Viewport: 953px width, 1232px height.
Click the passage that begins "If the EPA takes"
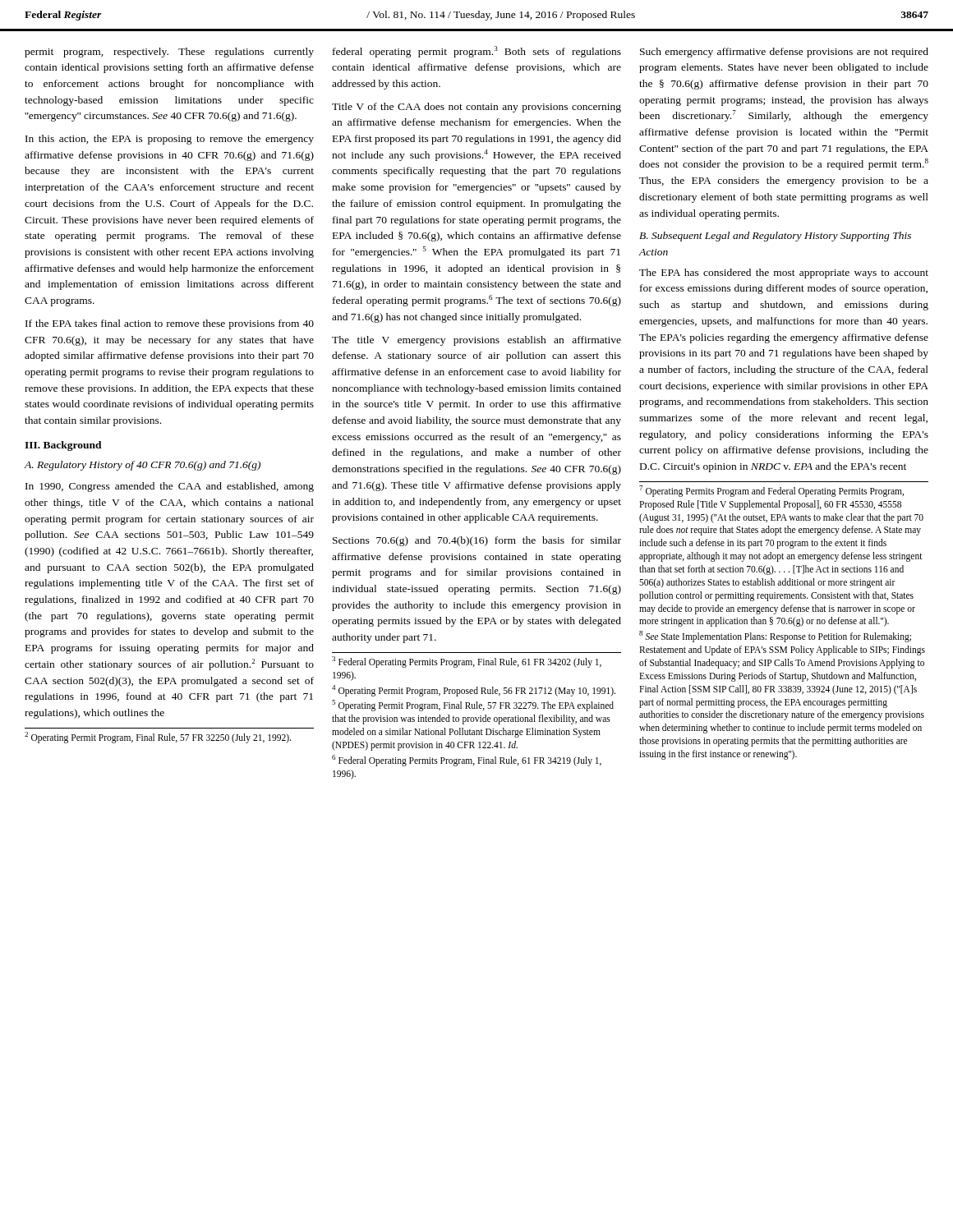click(x=169, y=372)
